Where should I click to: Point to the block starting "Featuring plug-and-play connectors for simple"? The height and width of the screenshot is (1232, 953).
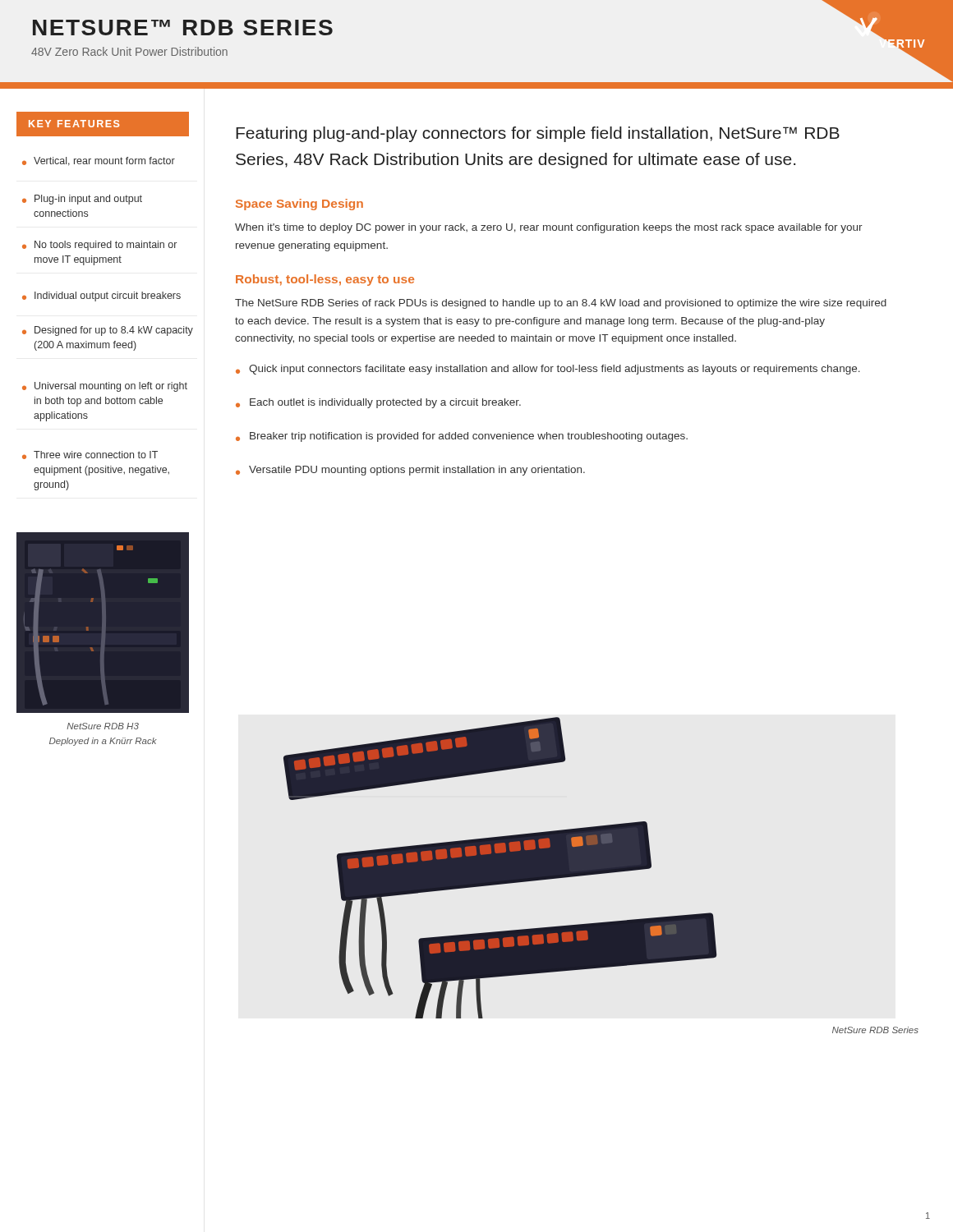click(x=538, y=146)
